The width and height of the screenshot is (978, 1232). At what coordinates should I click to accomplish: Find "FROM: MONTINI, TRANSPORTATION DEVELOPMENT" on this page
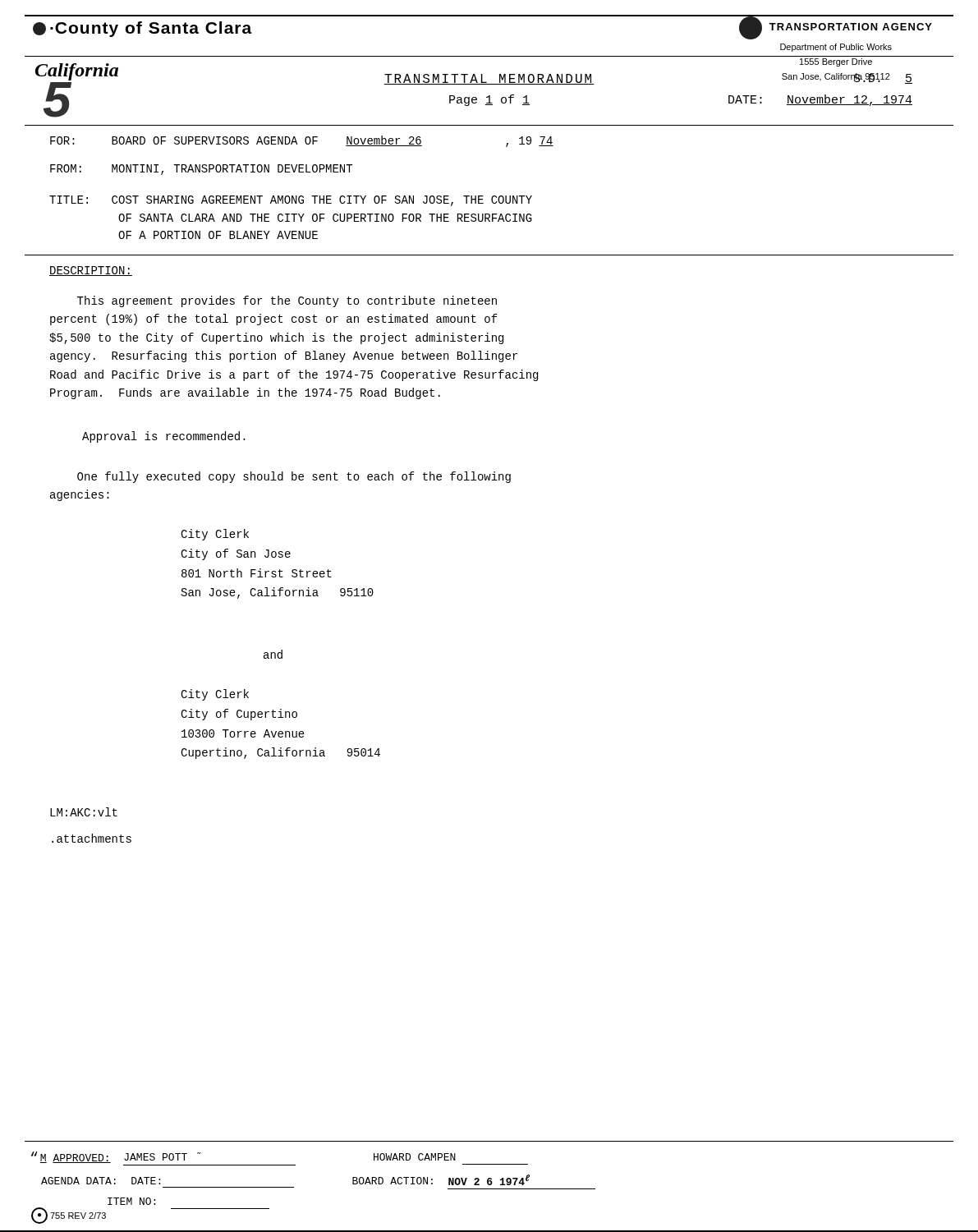point(201,169)
